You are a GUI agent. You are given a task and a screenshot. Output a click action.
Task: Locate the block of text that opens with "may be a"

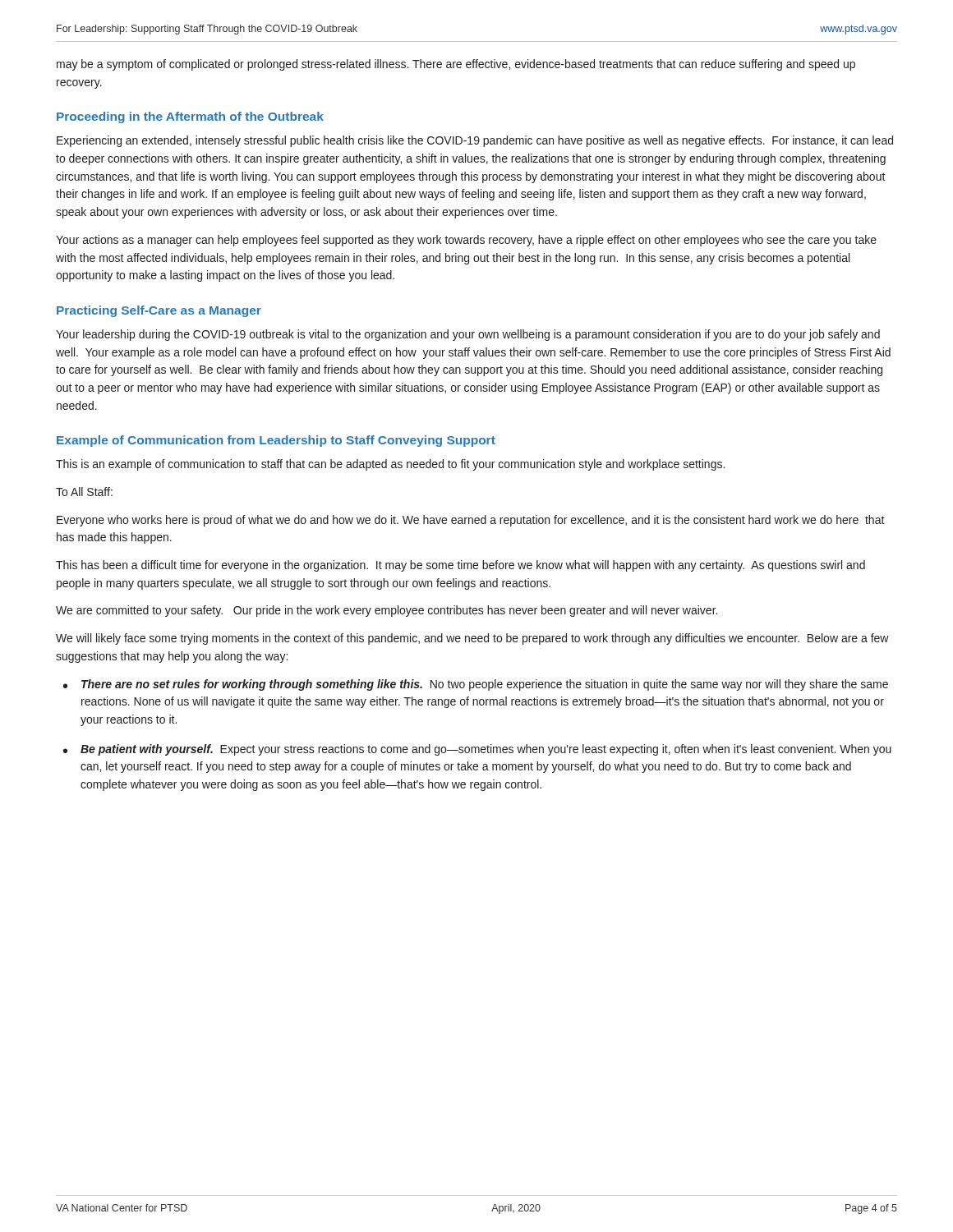point(456,73)
